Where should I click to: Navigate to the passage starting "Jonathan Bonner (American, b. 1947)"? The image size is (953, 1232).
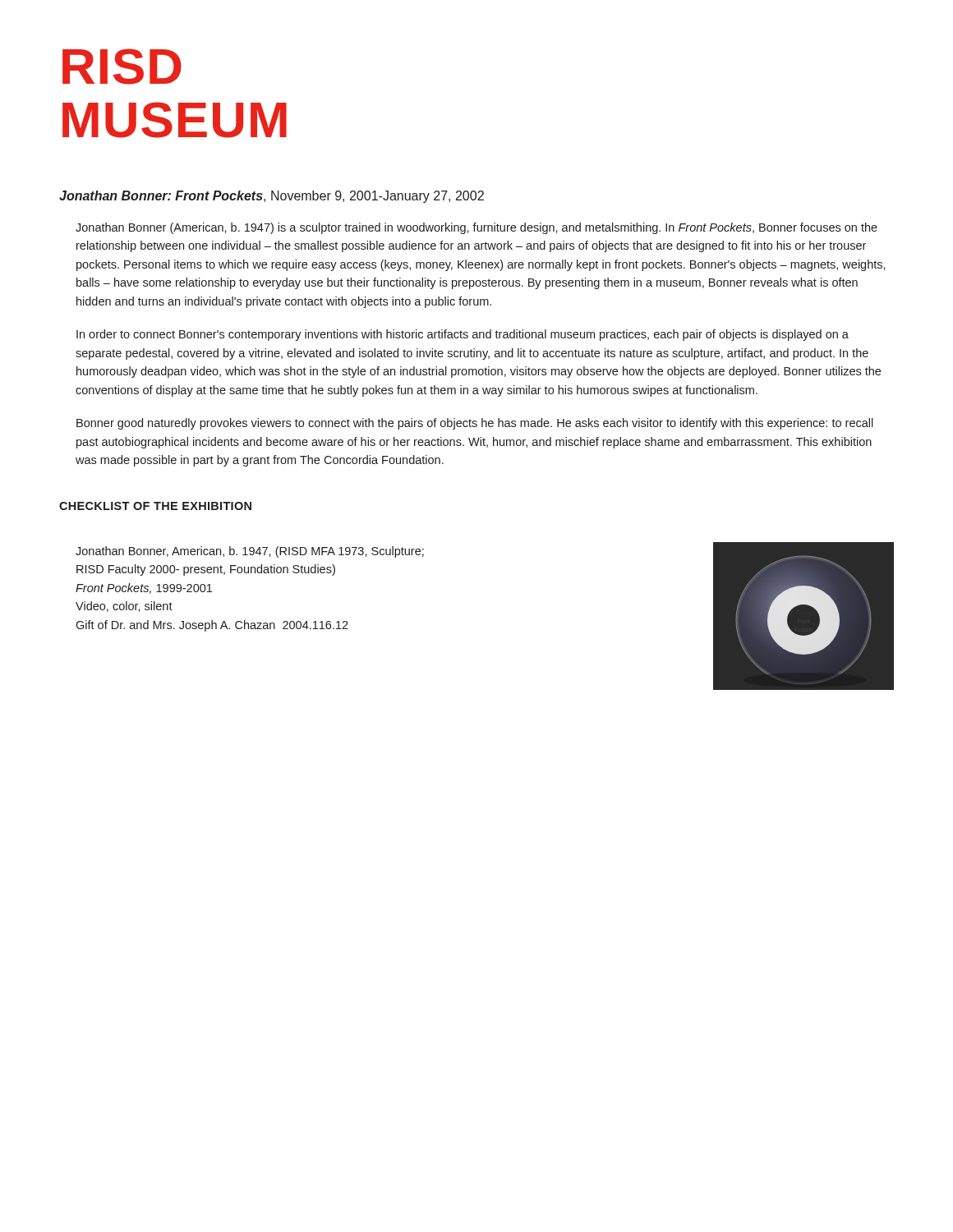coord(481,264)
